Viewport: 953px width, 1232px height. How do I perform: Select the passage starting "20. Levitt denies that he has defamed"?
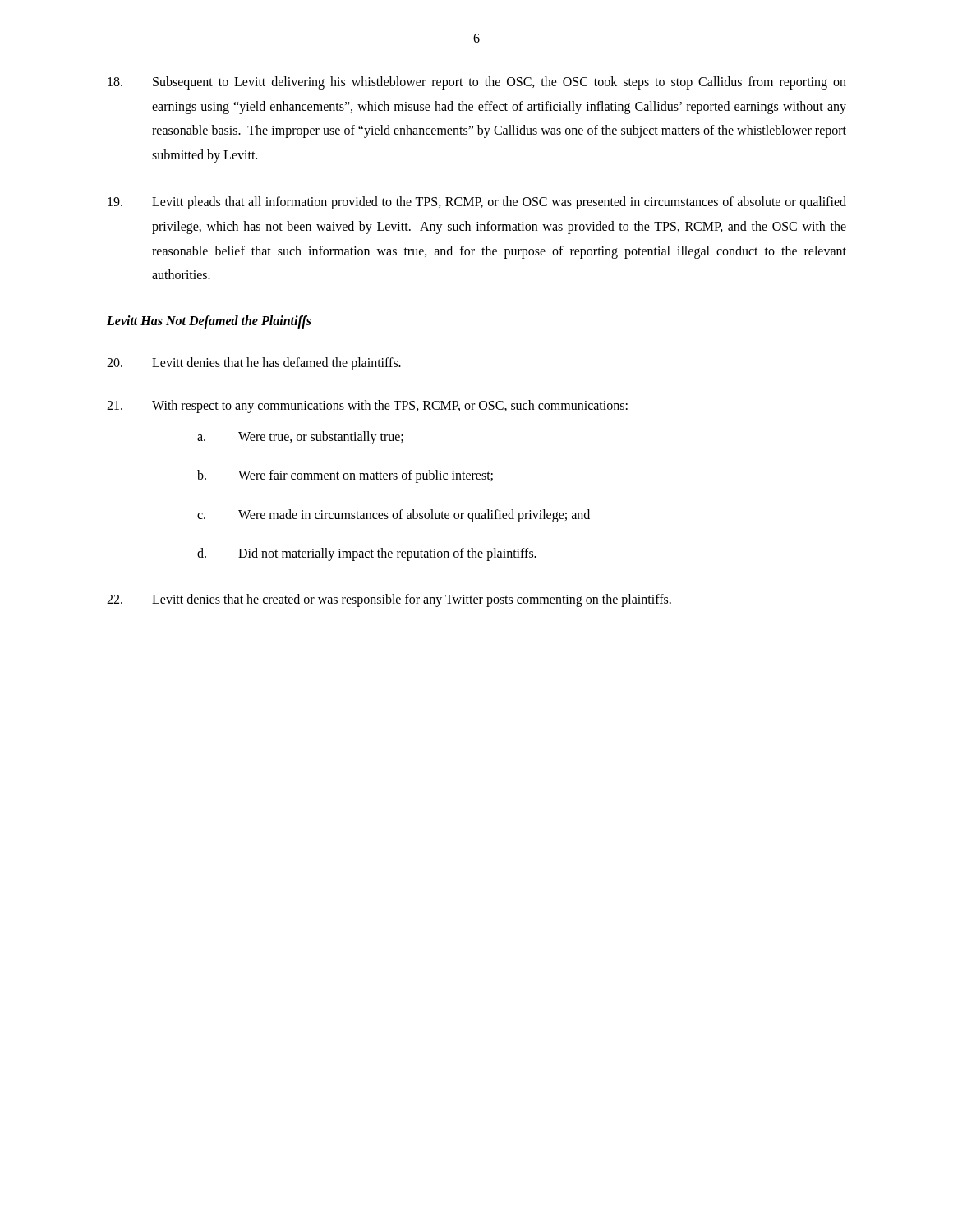tap(254, 364)
